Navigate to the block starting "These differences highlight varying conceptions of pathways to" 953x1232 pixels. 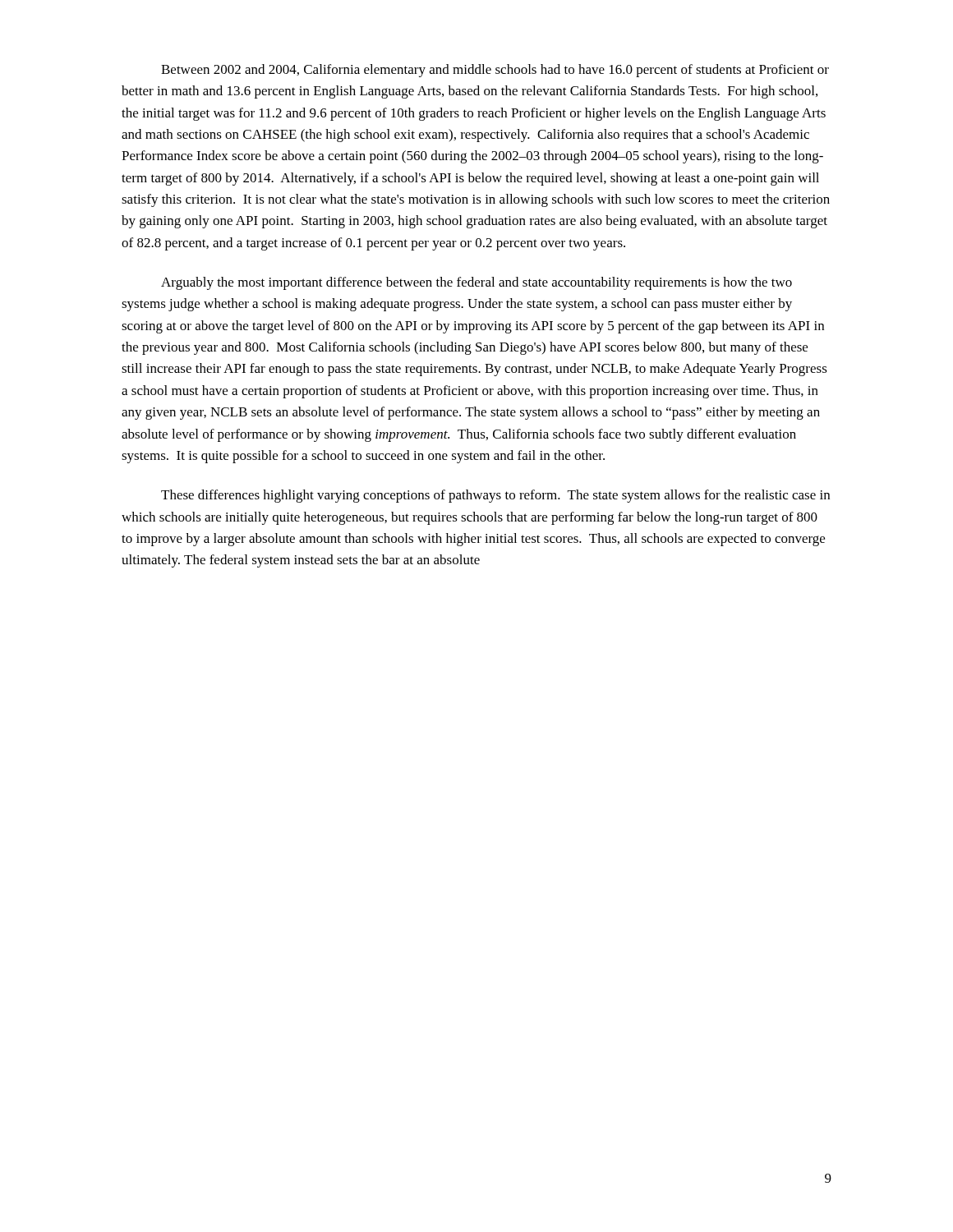click(x=476, y=528)
